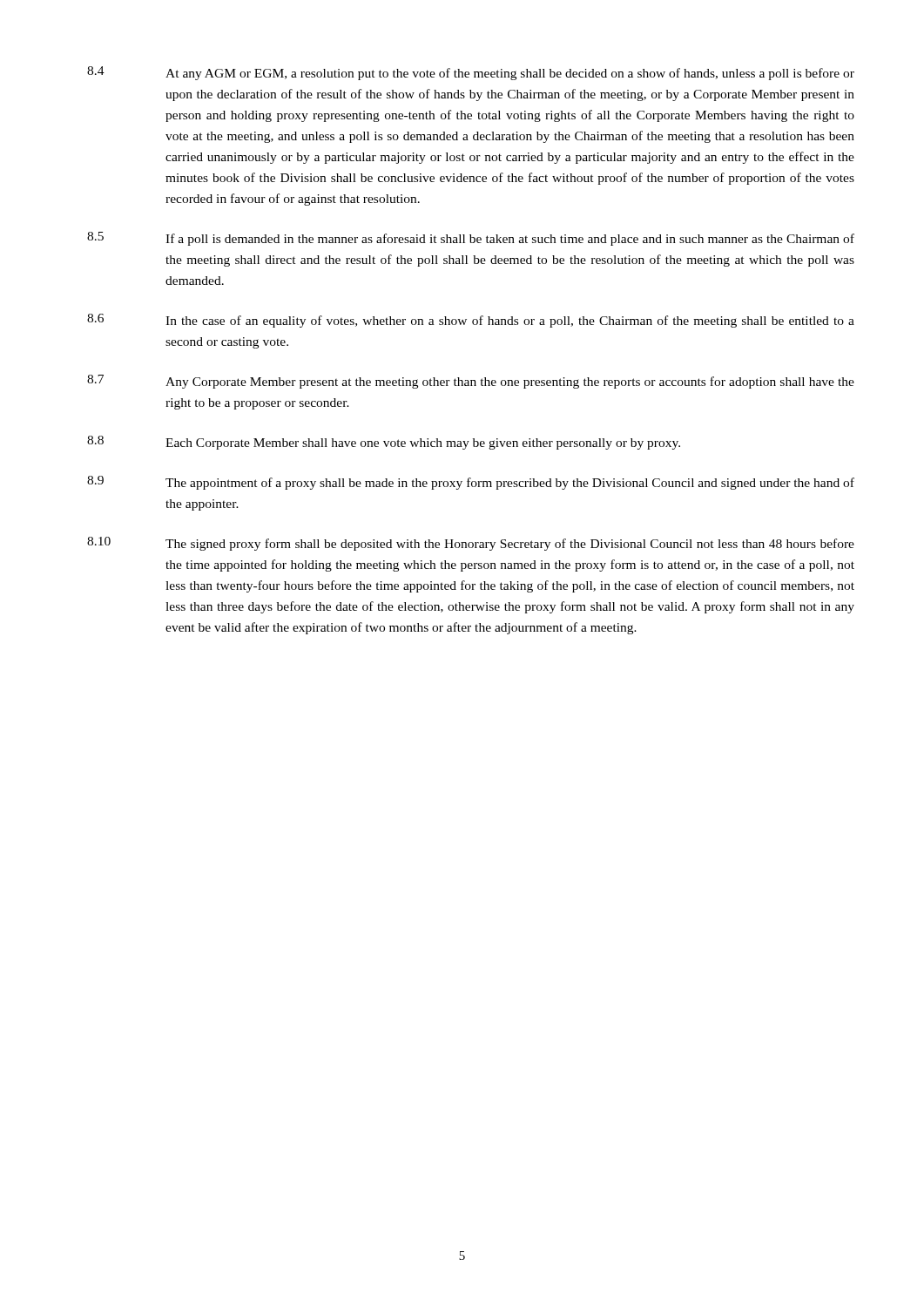Locate the block of text that opens with "8.5 If a poll is demanded in"
Screen dimensions: 1307x924
click(471, 260)
